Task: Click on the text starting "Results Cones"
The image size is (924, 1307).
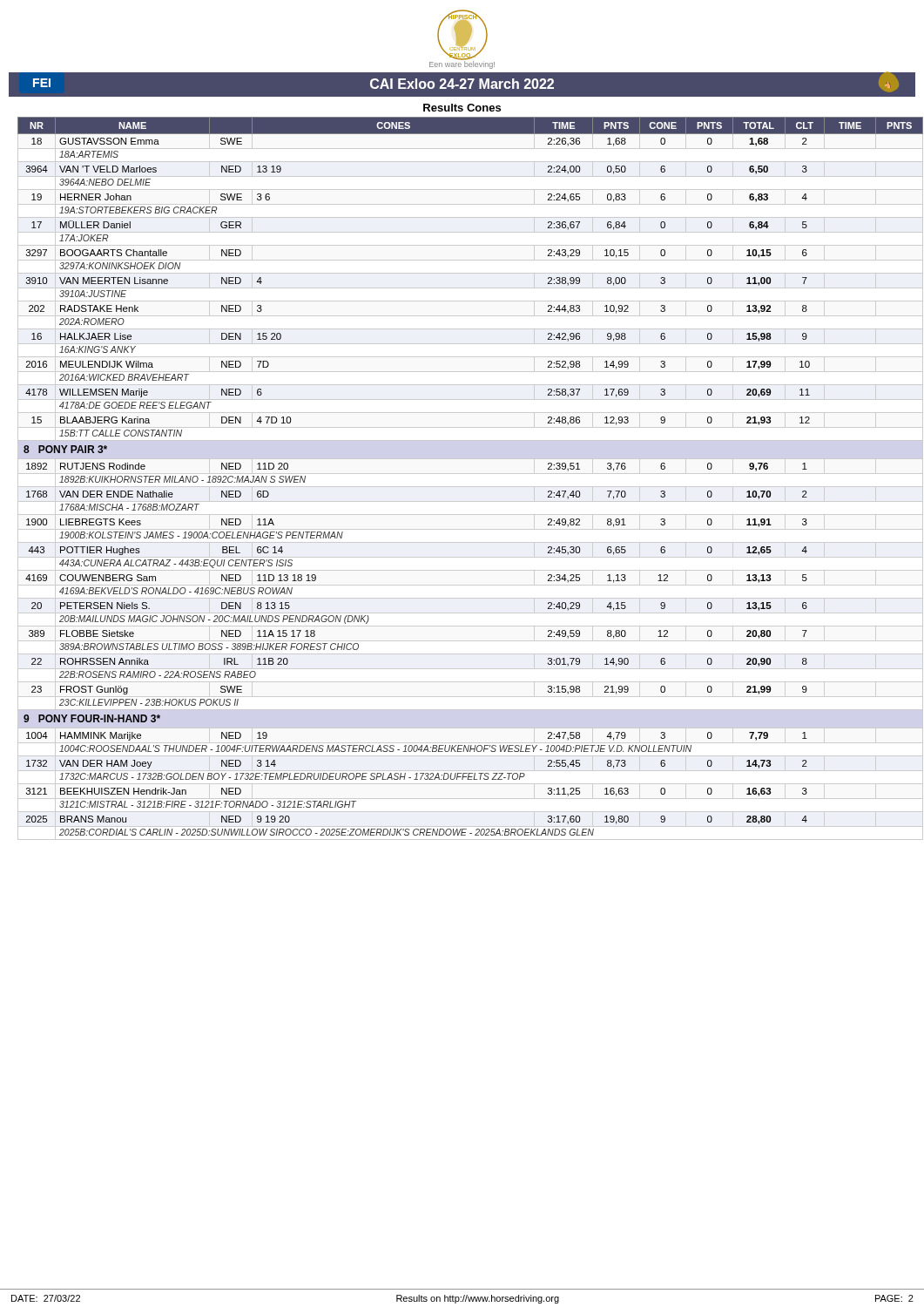Action: [x=462, y=108]
